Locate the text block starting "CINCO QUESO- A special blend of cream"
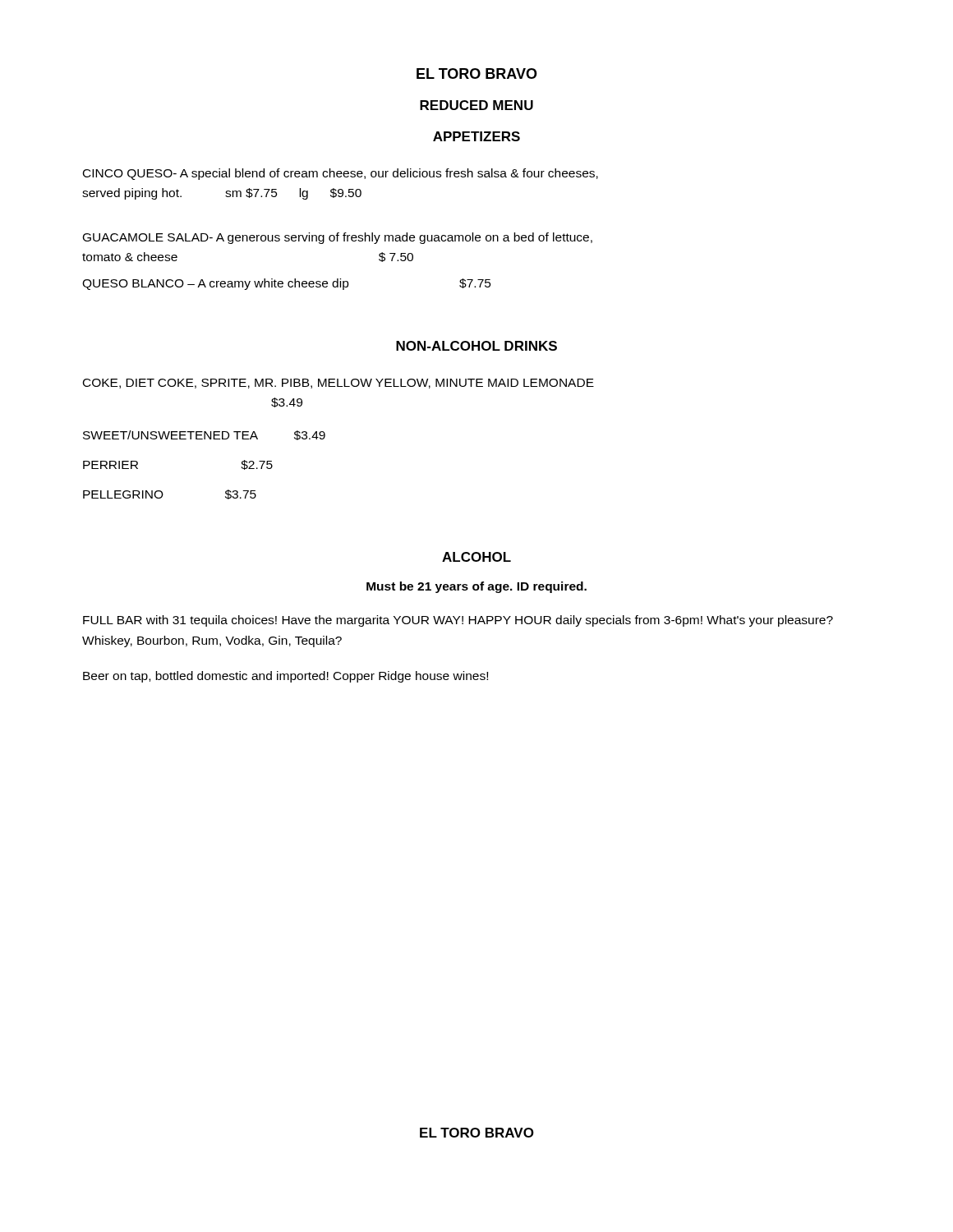Viewport: 953px width, 1232px height. (341, 183)
